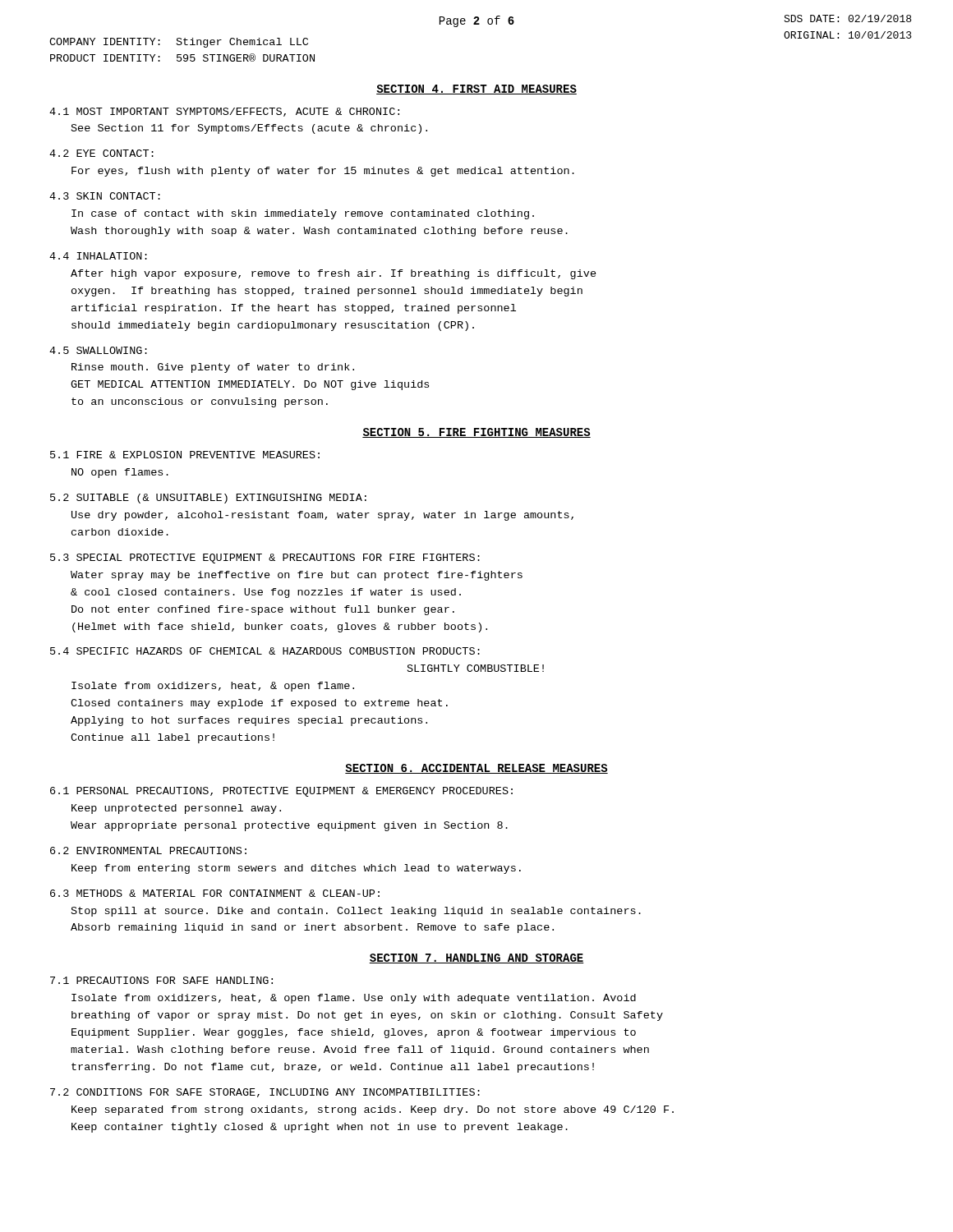
Task: Where is the passage that starts "7.1 PRECAUTIONS FOR SAFE HANDLING: Isolate from"?
Action: pyautogui.click(x=476, y=1026)
